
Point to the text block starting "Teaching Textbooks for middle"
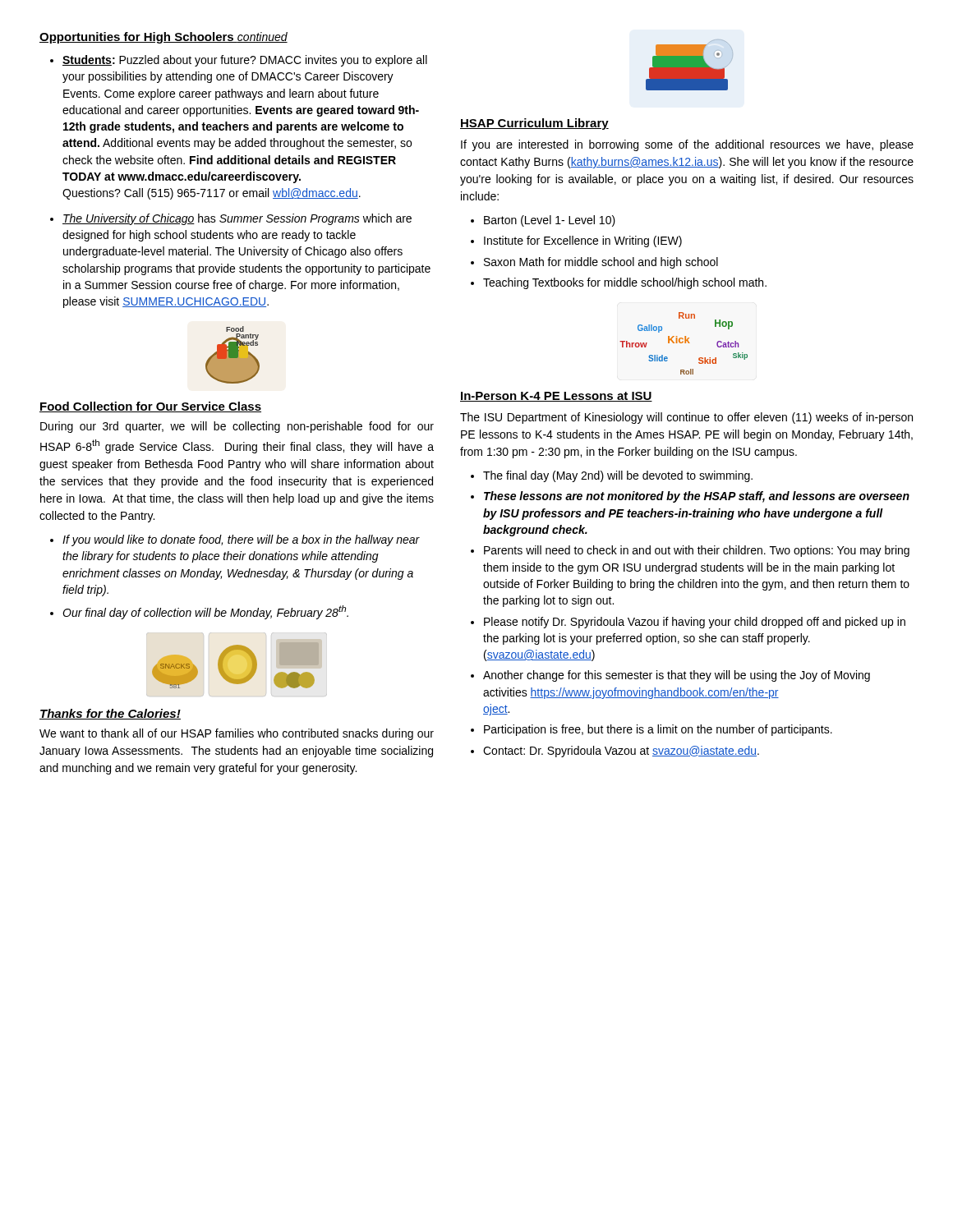625,282
